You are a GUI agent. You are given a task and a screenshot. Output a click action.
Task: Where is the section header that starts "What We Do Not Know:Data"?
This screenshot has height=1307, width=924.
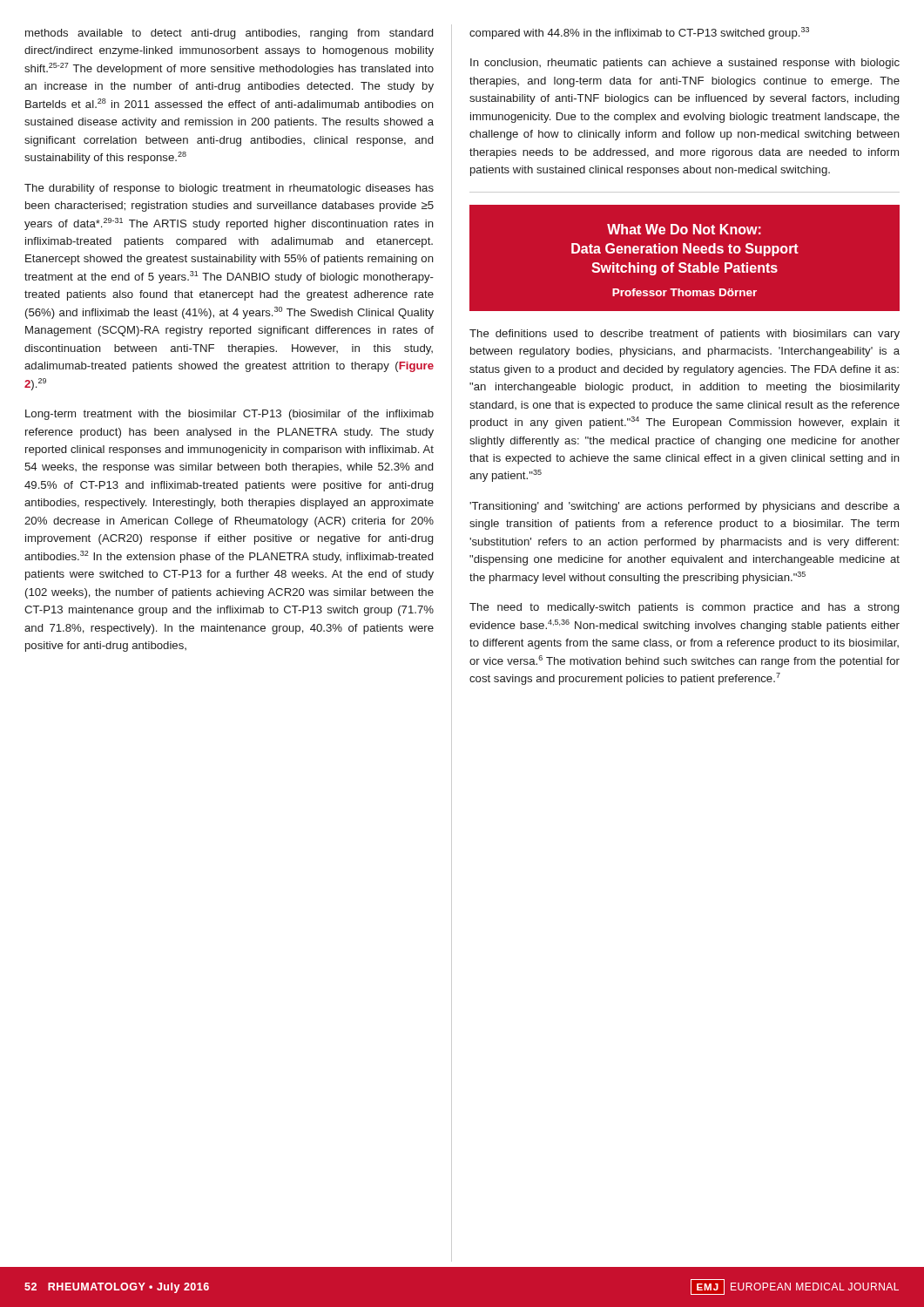tap(684, 259)
